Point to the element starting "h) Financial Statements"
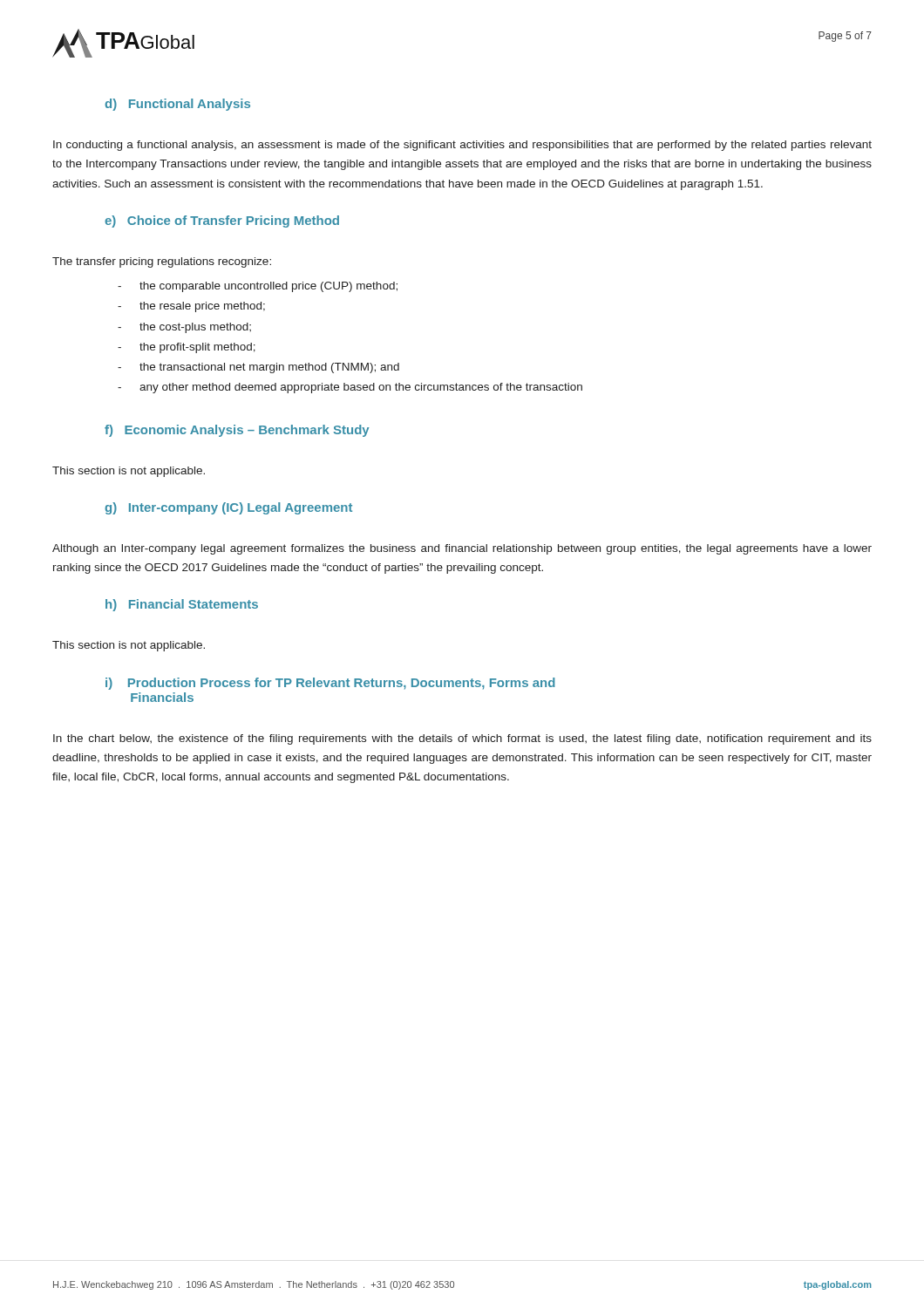The width and height of the screenshot is (924, 1308). pyautogui.click(x=182, y=604)
